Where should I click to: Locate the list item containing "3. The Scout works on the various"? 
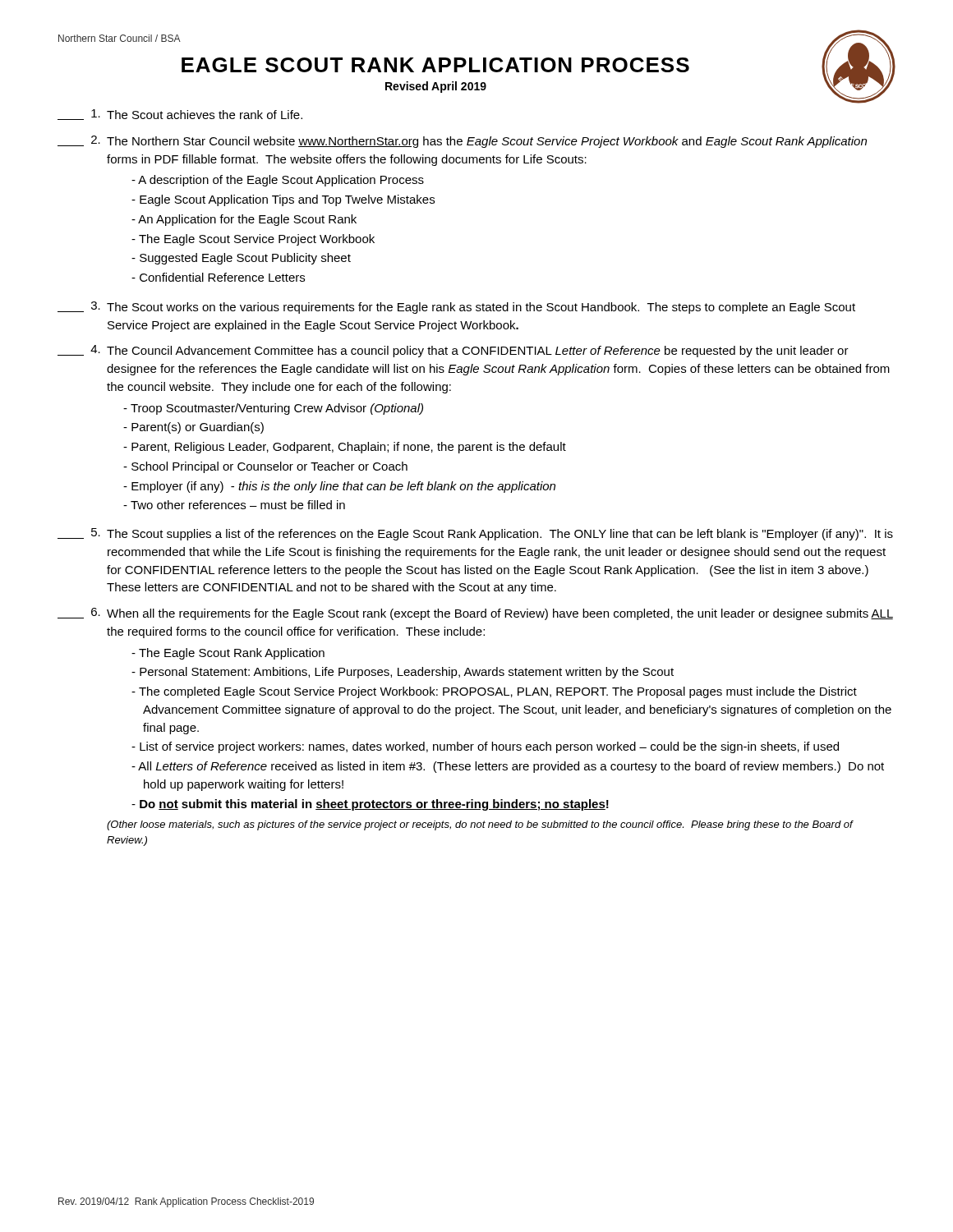point(476,316)
